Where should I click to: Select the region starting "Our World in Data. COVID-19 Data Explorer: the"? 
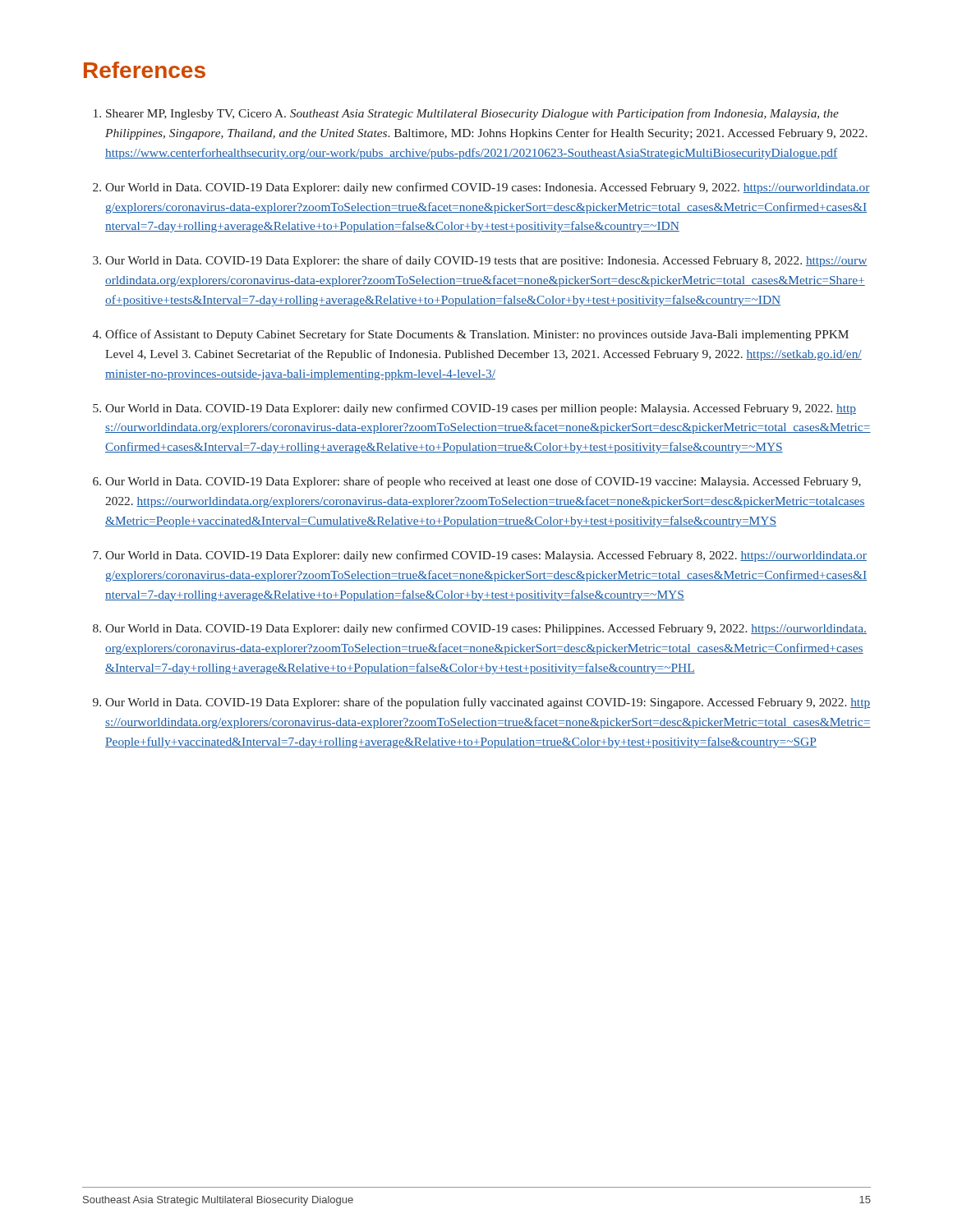click(x=486, y=280)
